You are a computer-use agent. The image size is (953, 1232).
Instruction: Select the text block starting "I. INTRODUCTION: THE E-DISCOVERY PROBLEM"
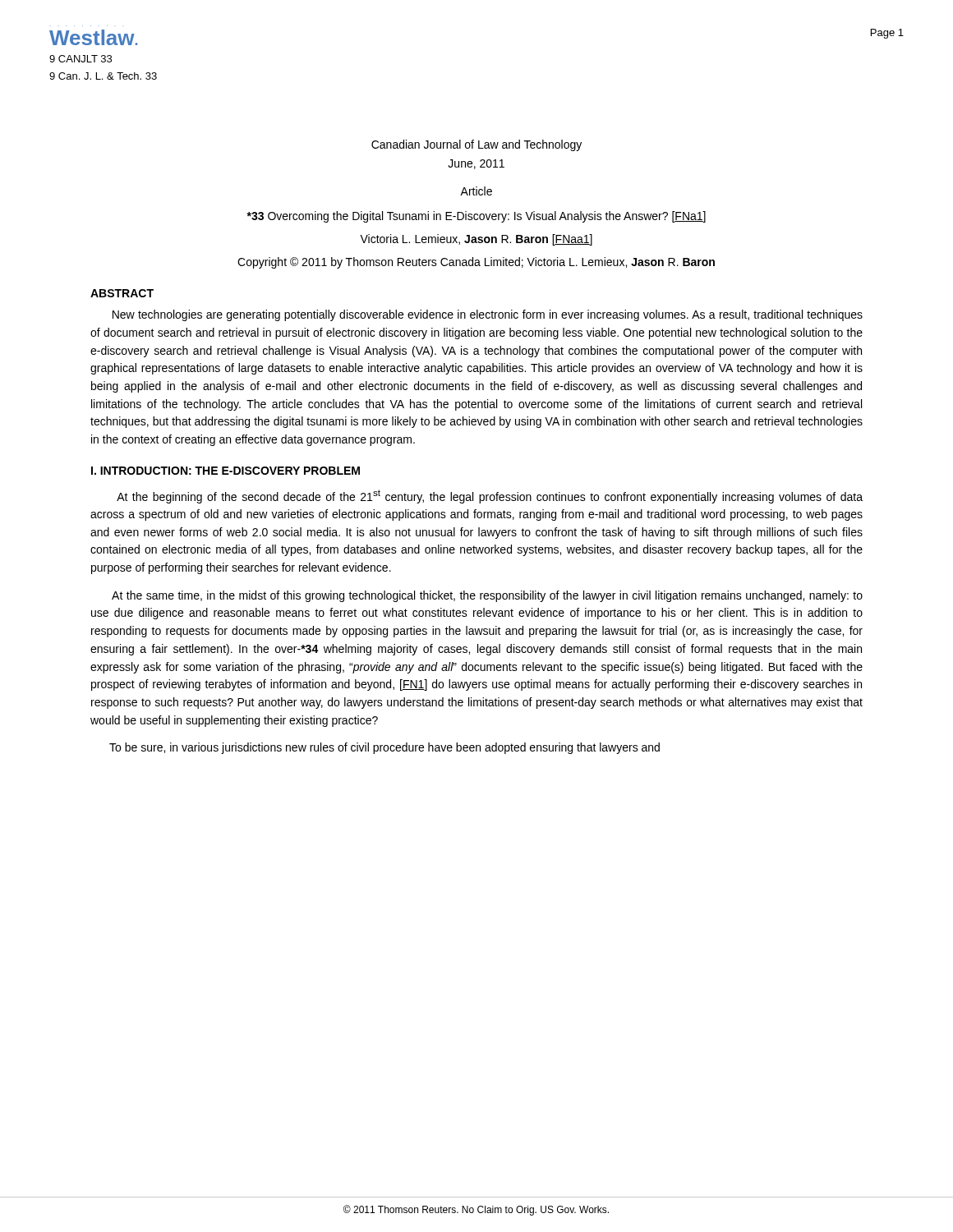pyautogui.click(x=226, y=470)
